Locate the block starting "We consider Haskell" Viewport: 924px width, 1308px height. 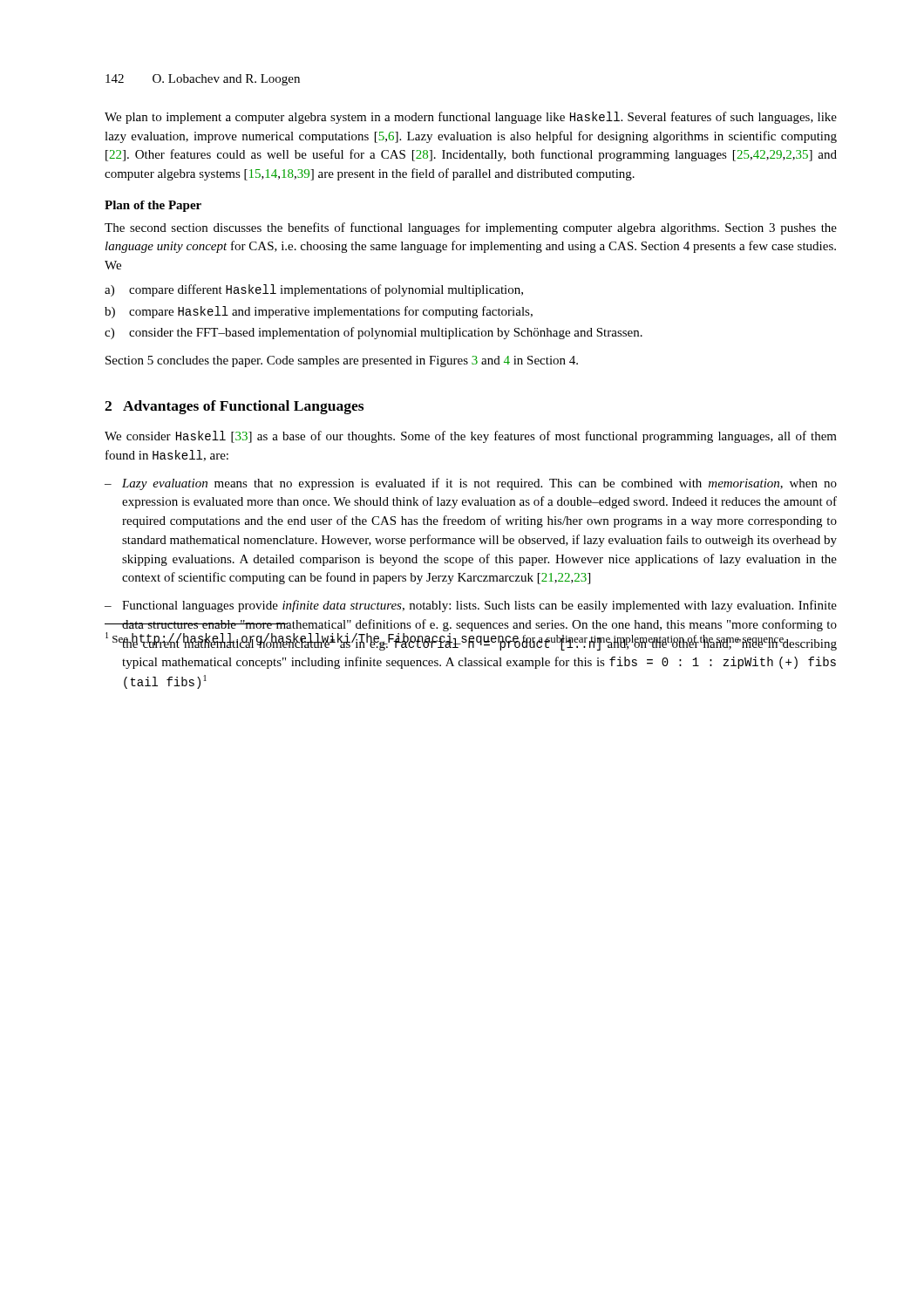(x=471, y=446)
